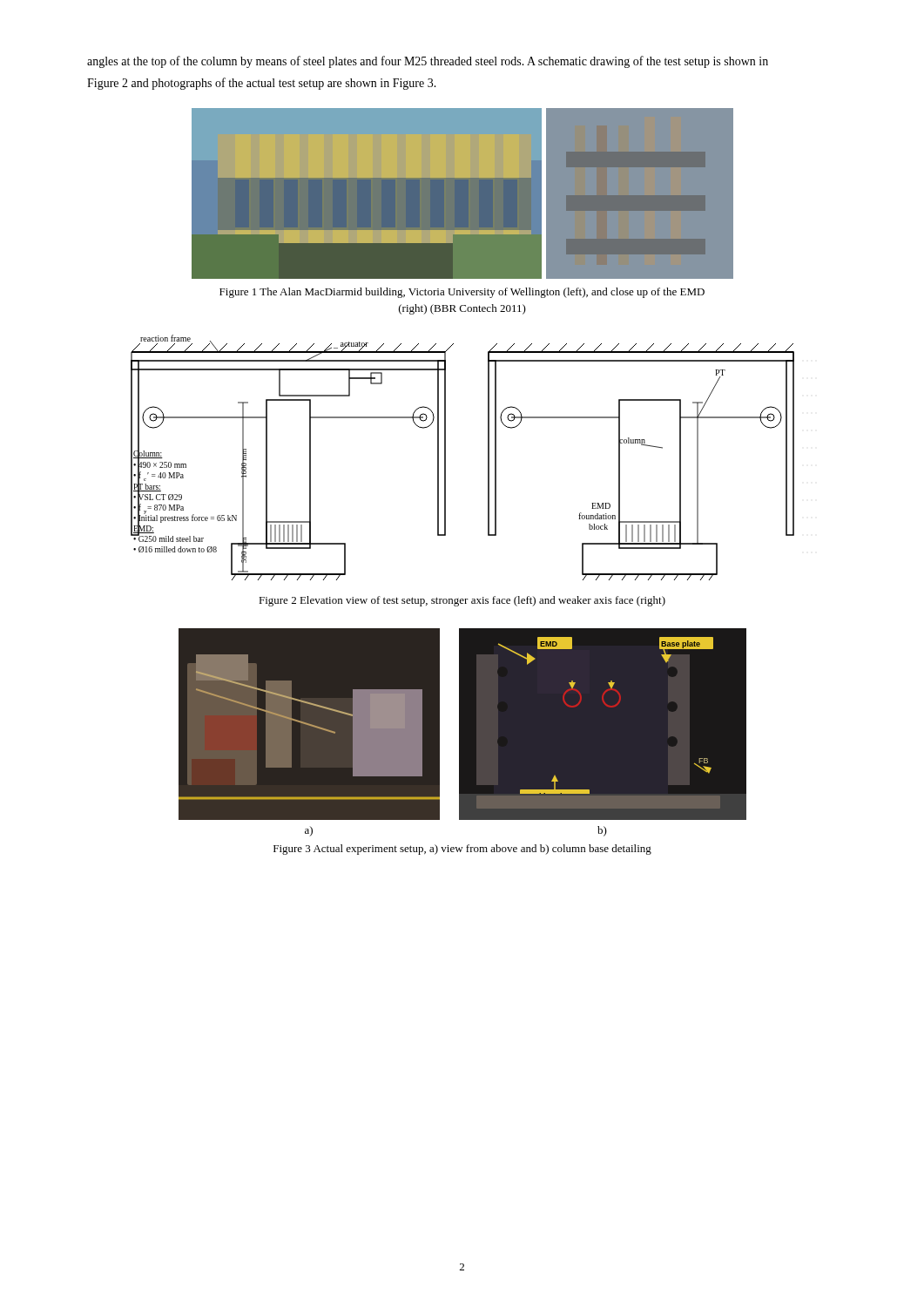
Task: Select the text block starting "angles at the top of the column"
Action: (428, 61)
